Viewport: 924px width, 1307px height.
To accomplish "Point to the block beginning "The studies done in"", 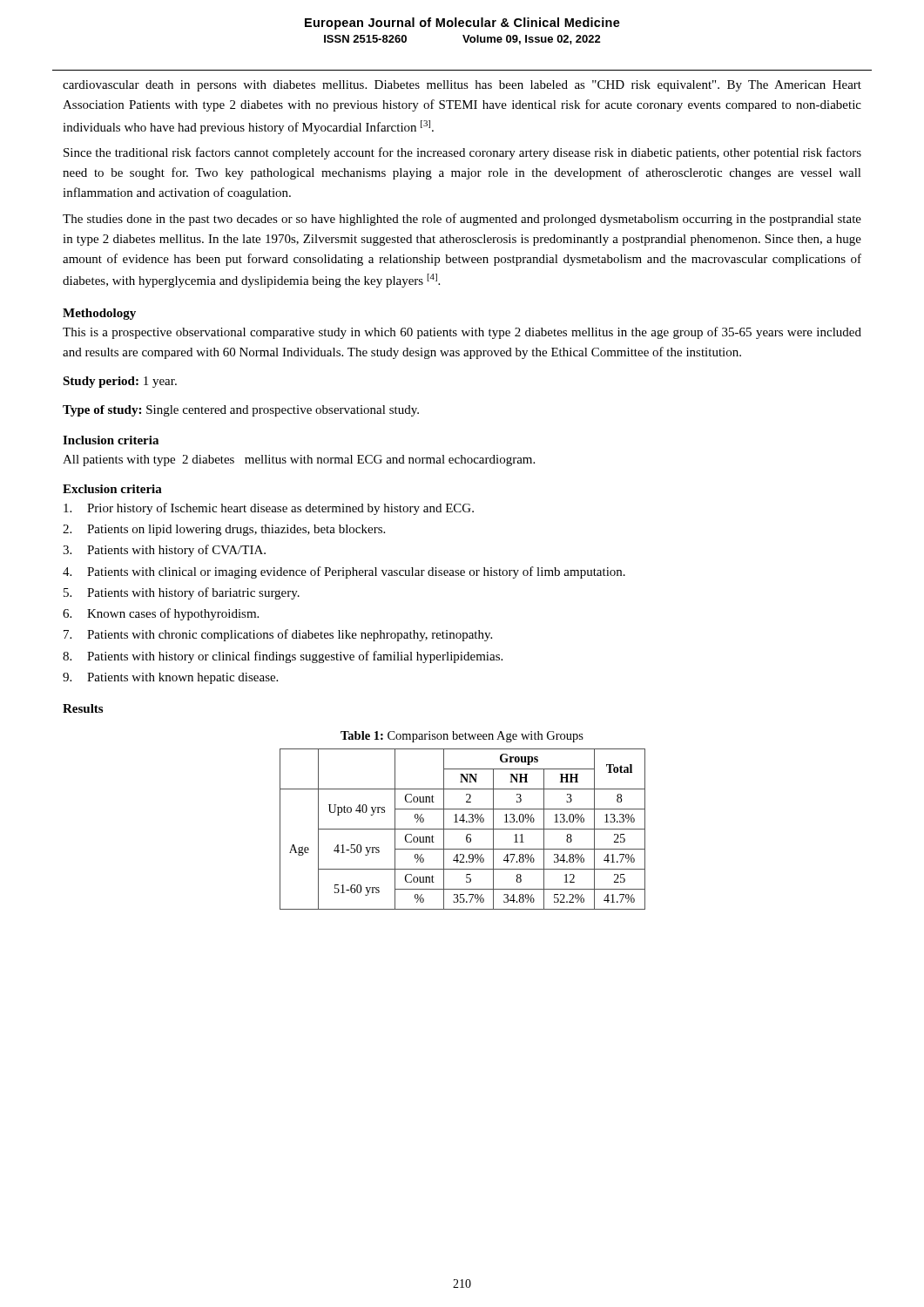I will 462,250.
